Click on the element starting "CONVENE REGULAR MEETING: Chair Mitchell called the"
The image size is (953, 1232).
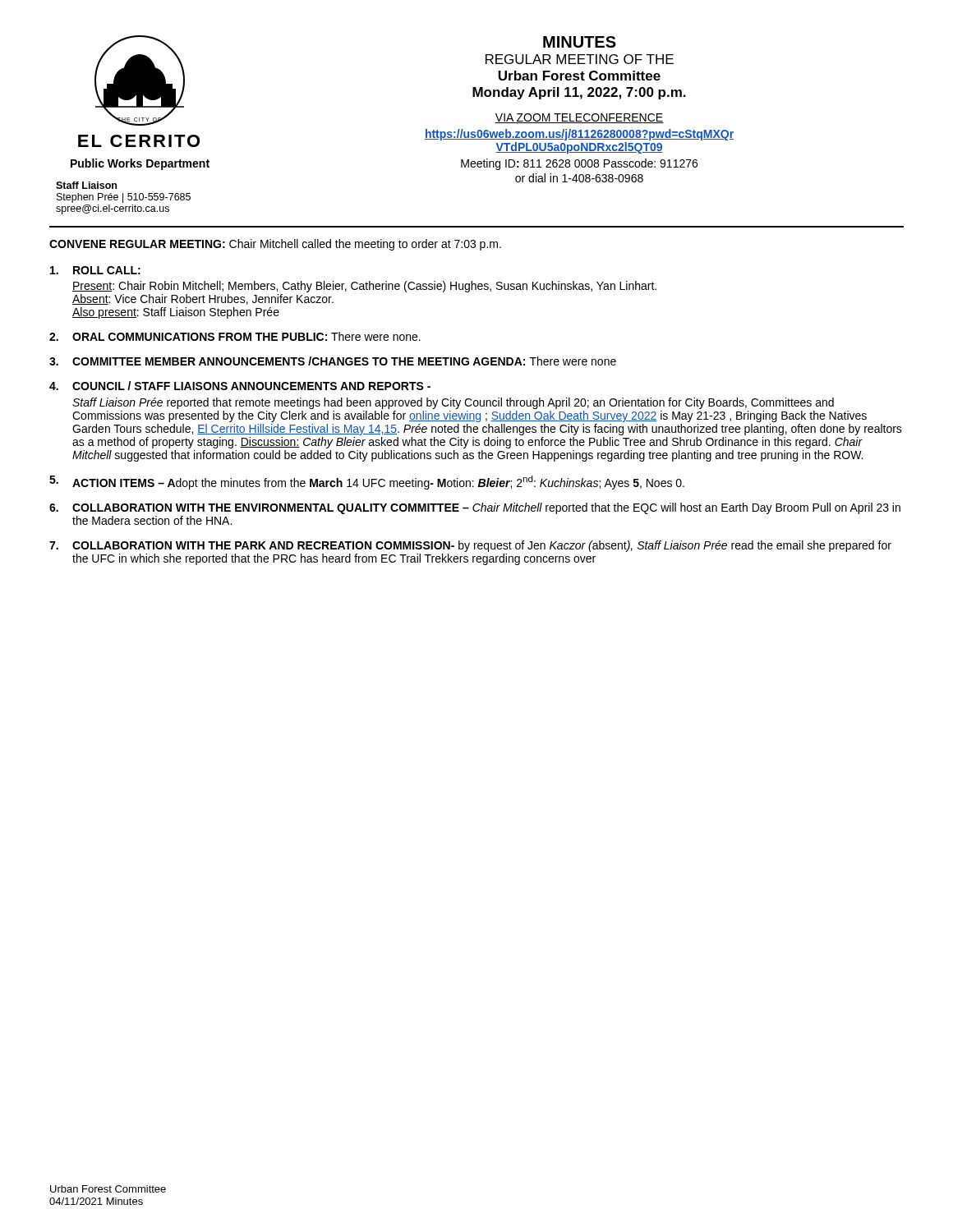pyautogui.click(x=276, y=244)
